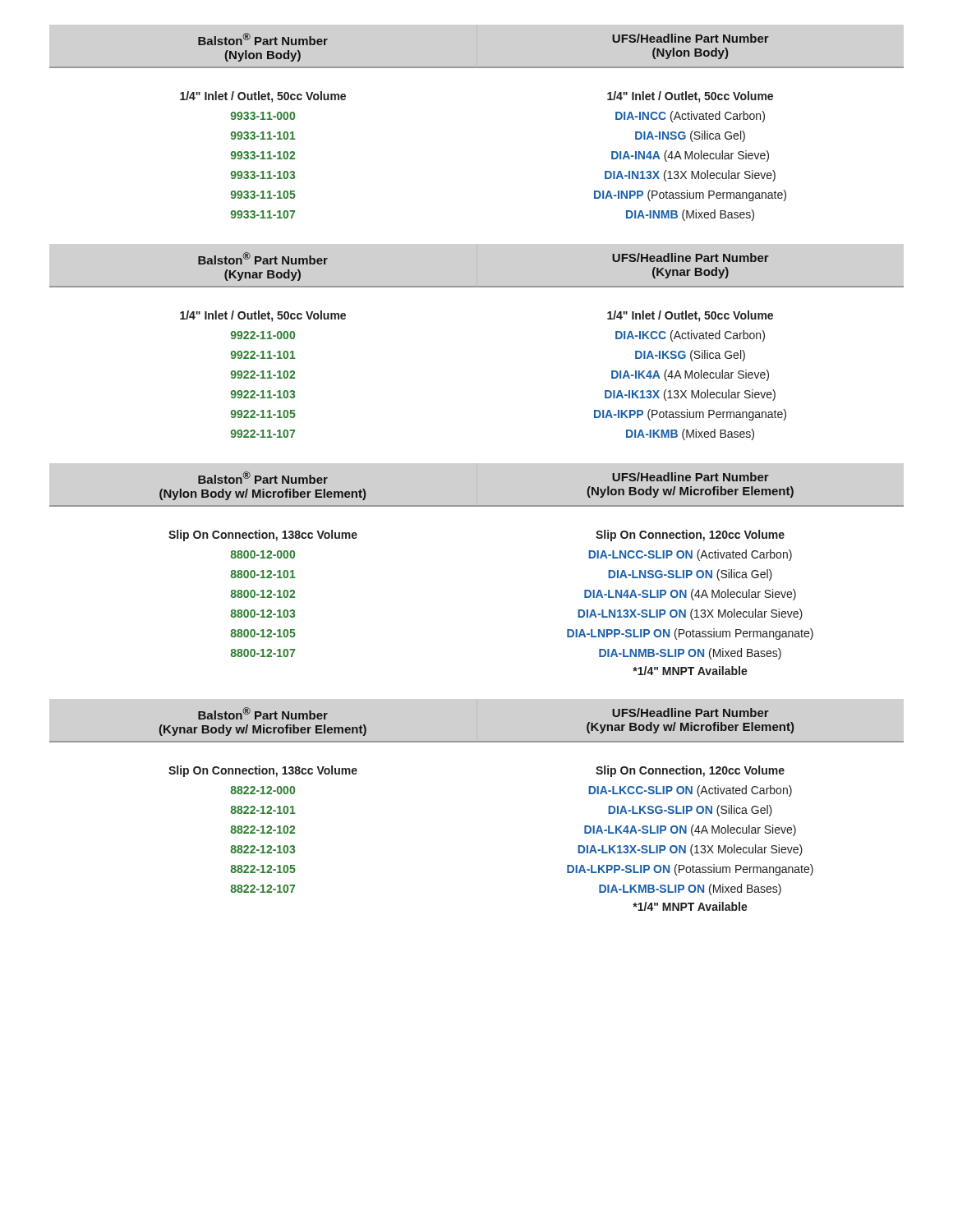The image size is (953, 1232).
Task: Click on the list item with the text "DIA-LKPP-SLIP ON (Potassium Permanganate)"
Action: (x=690, y=869)
